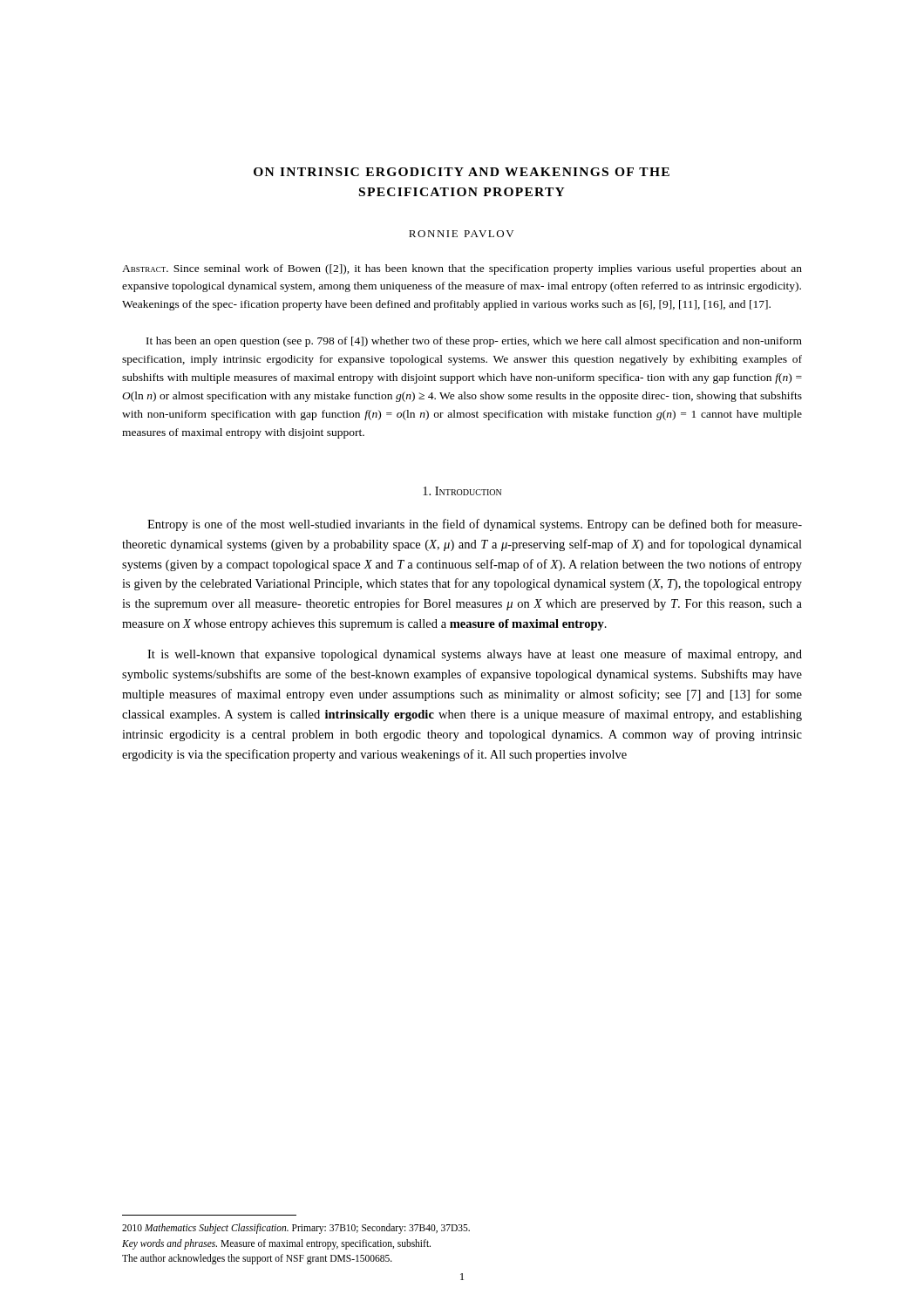Point to "1. Introduction"
Screen dimensions: 1308x924
click(x=462, y=491)
